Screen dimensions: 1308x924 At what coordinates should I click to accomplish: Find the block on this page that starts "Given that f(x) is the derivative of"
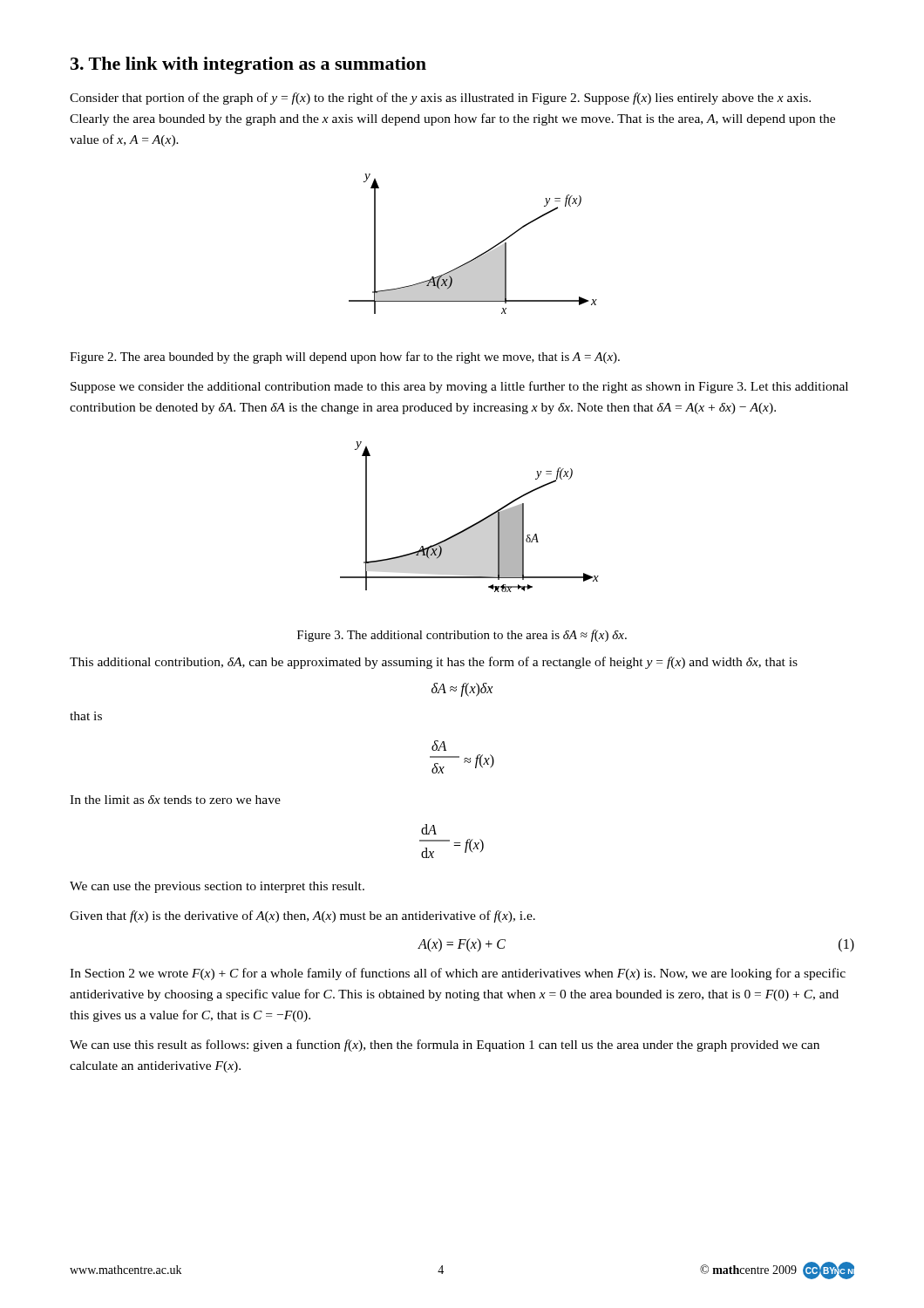tap(303, 915)
